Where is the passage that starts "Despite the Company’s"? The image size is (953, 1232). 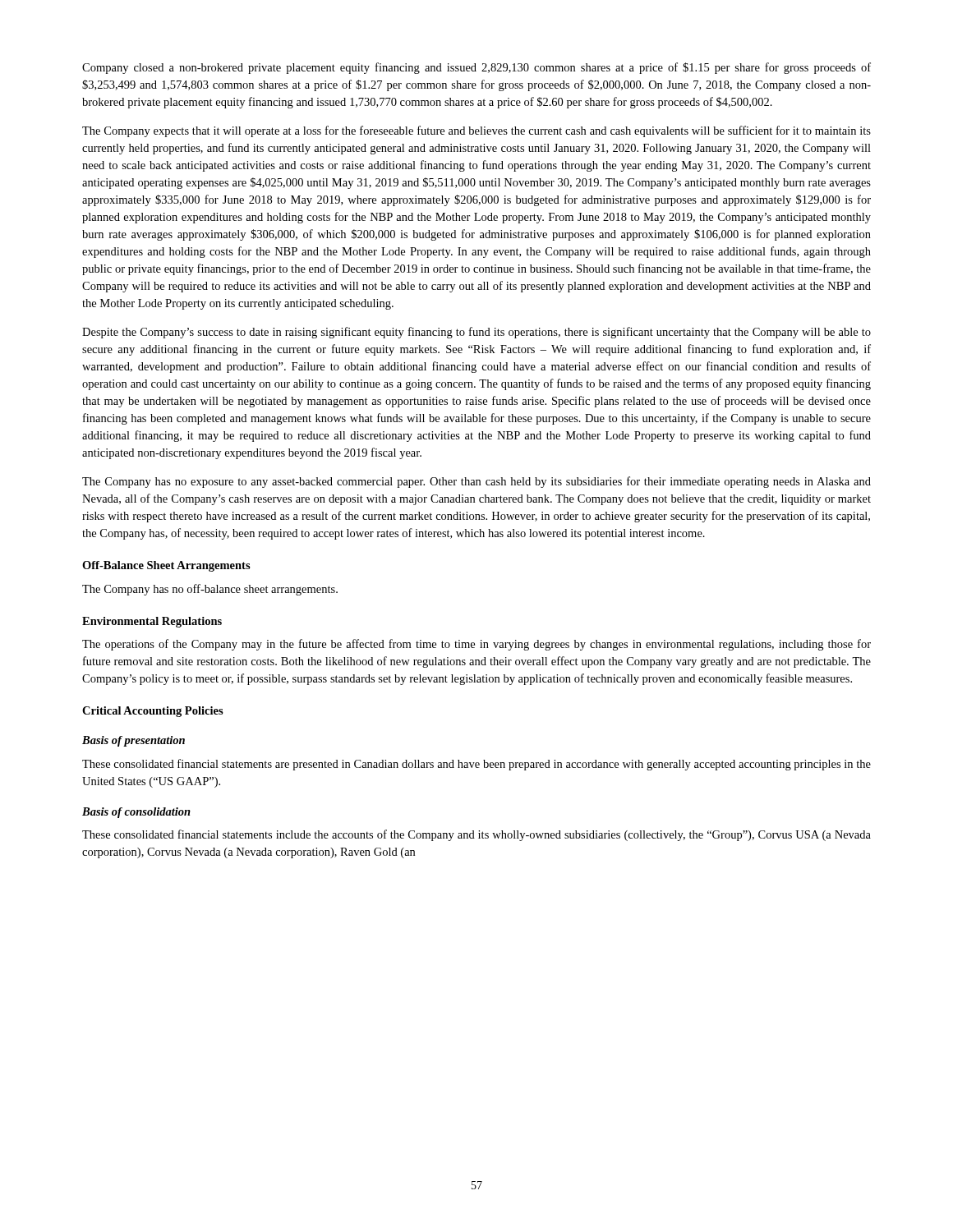(x=476, y=392)
